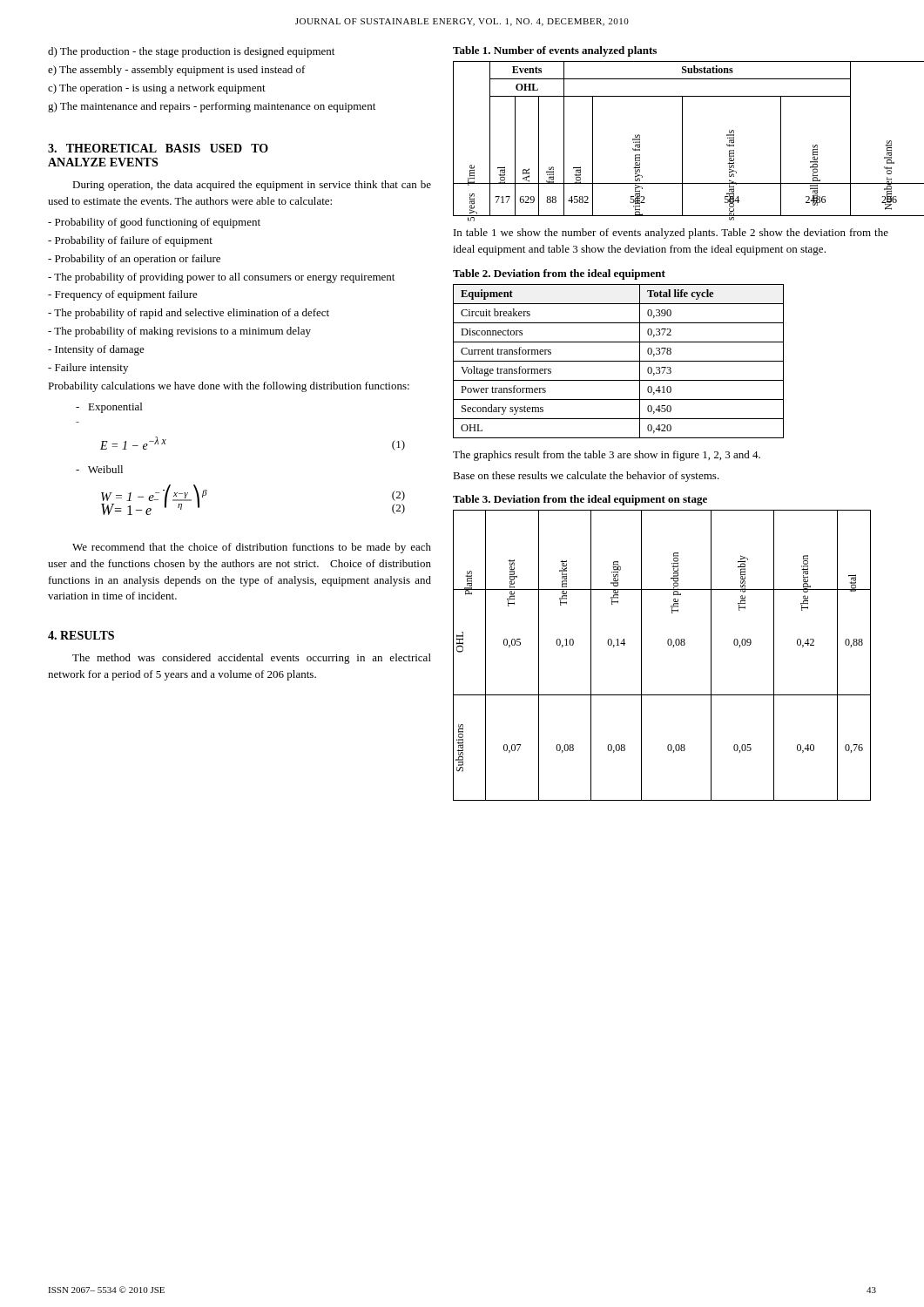
Task: Select the element starting "We recommend that the choice of"
Action: point(239,571)
